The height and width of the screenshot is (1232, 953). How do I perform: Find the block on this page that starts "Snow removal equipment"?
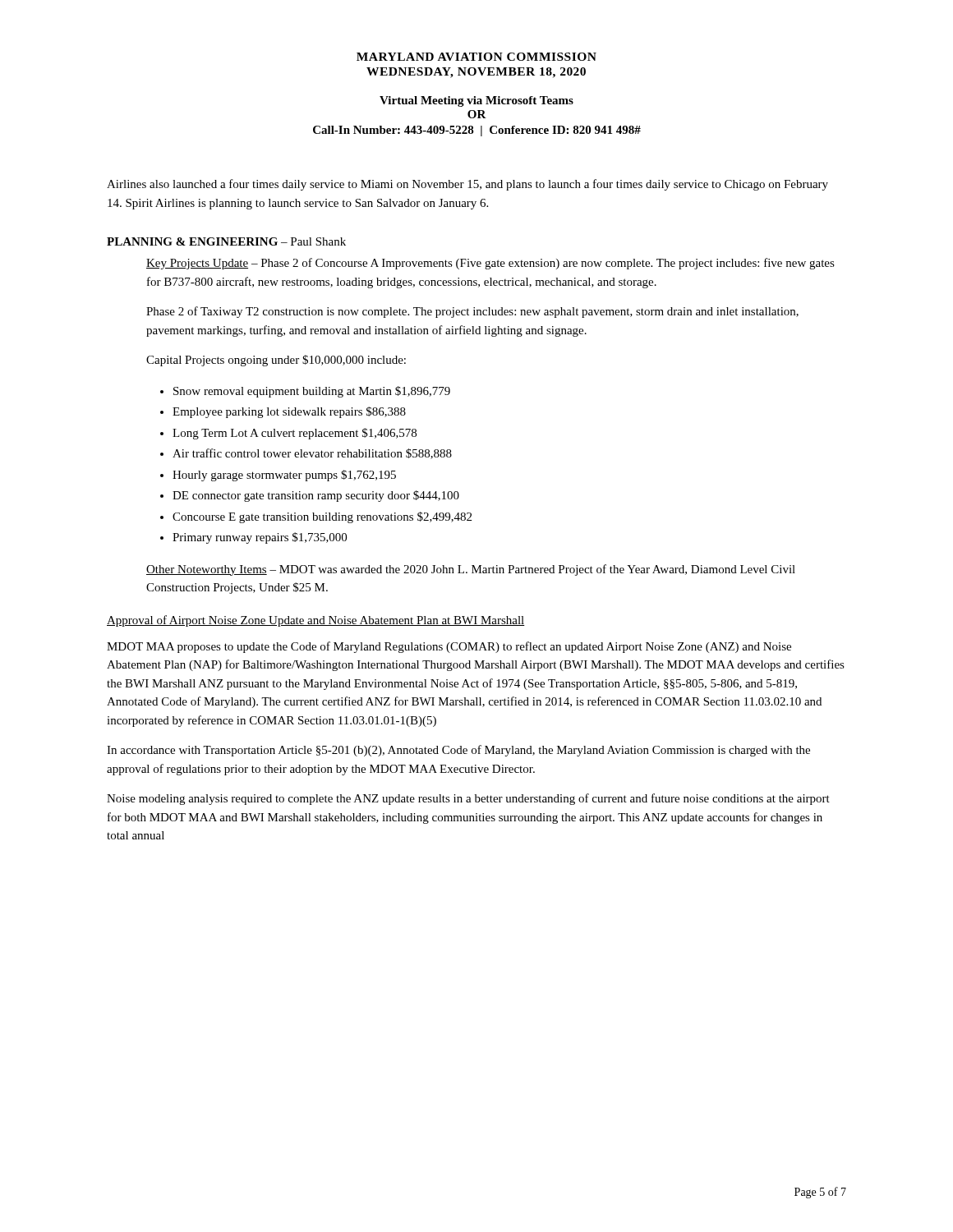pyautogui.click(x=311, y=391)
